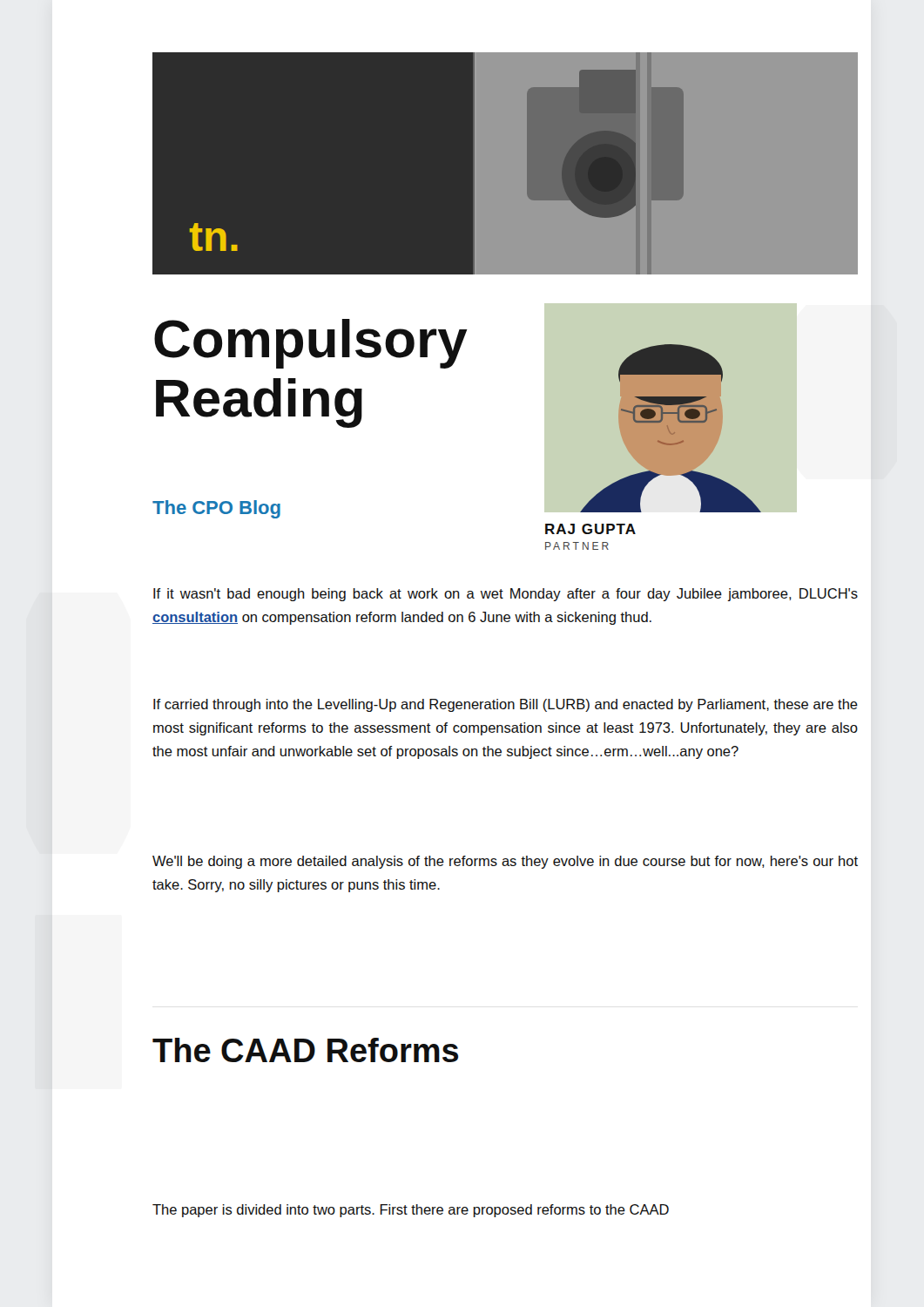
Task: Find the block on this page that starts "If it wasn't bad enough being back at"
Action: (x=505, y=605)
